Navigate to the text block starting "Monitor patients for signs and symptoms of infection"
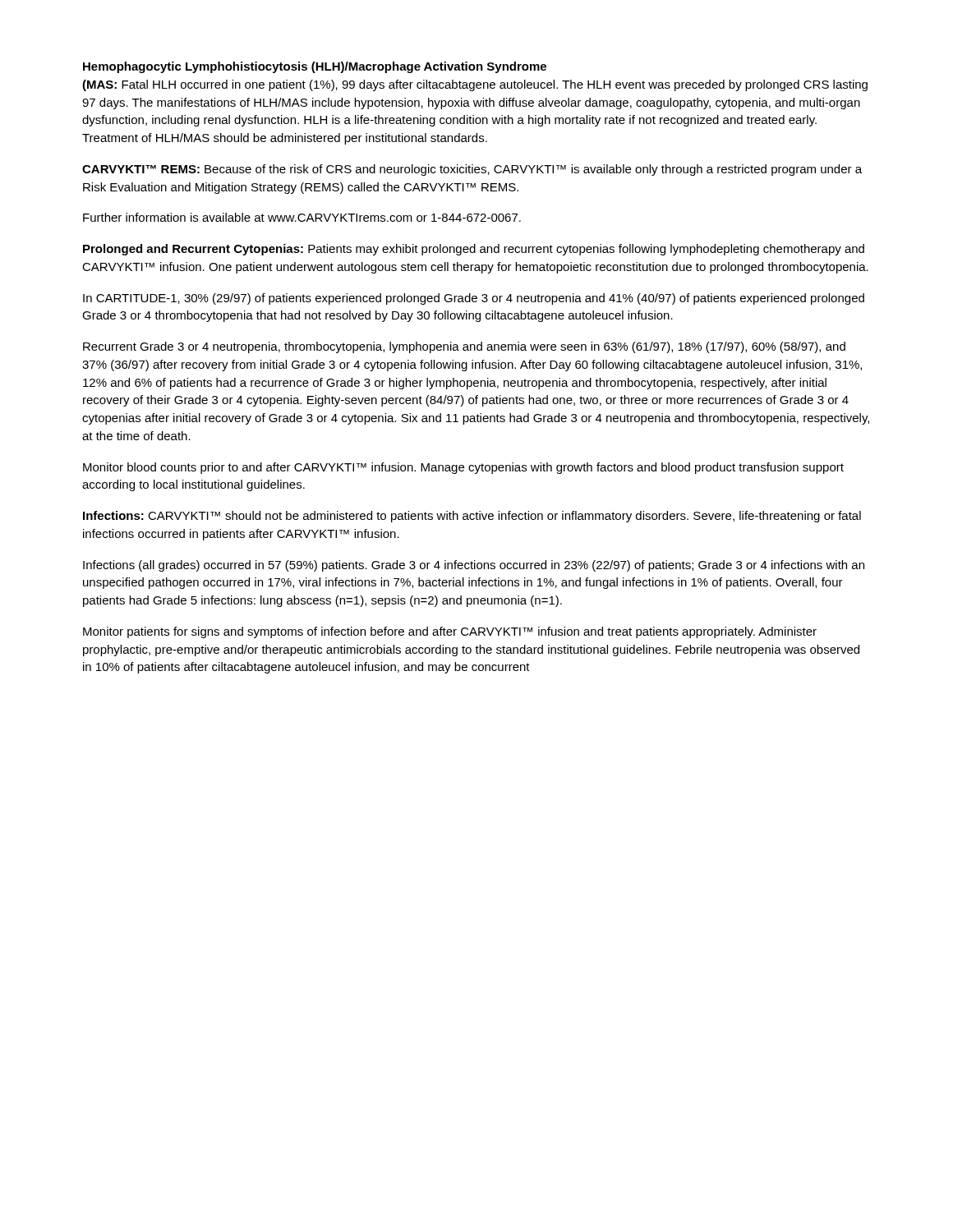Viewport: 953px width, 1232px height. tap(471, 649)
